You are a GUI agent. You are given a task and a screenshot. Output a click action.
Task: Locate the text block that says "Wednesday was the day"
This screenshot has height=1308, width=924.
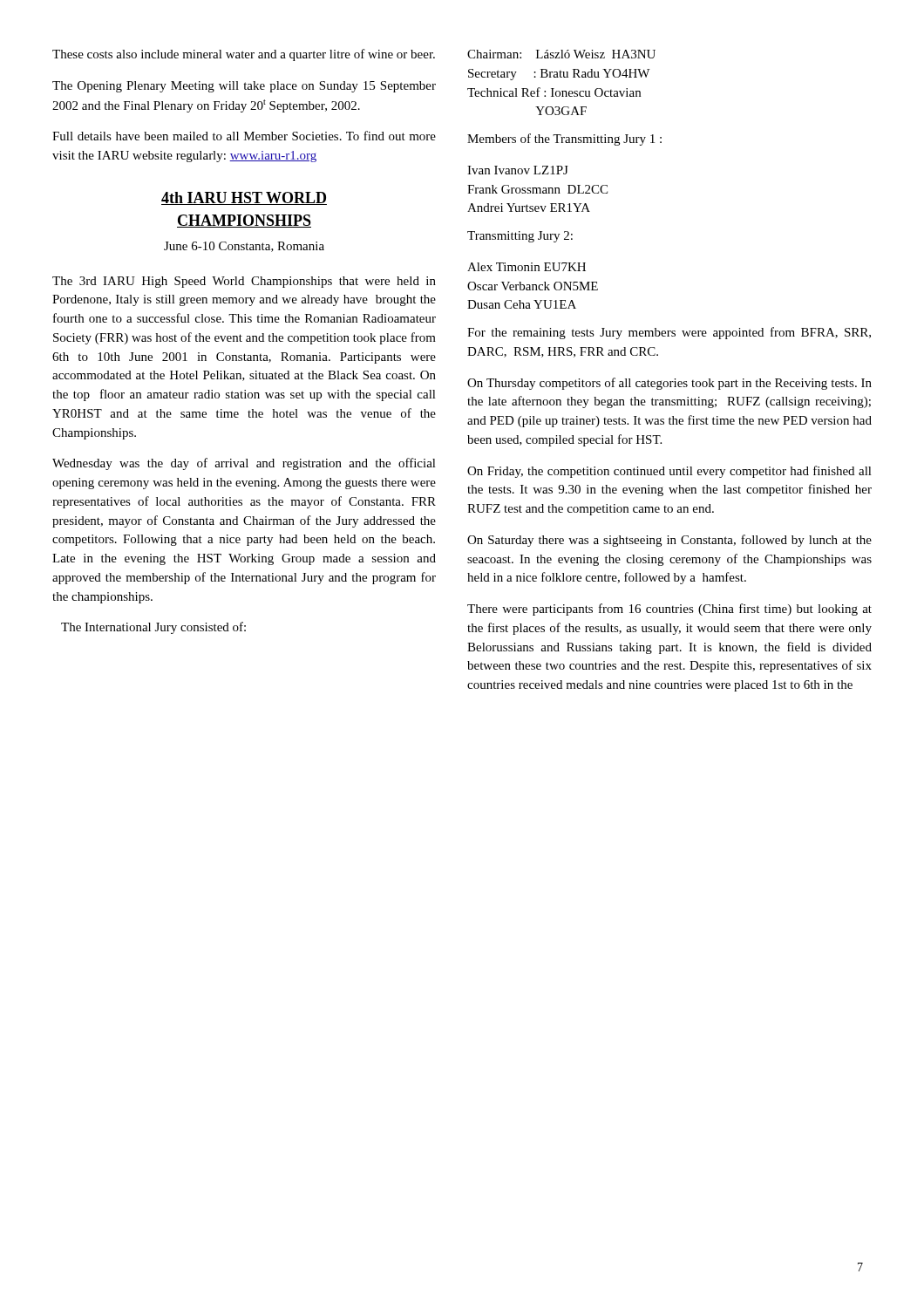click(244, 530)
